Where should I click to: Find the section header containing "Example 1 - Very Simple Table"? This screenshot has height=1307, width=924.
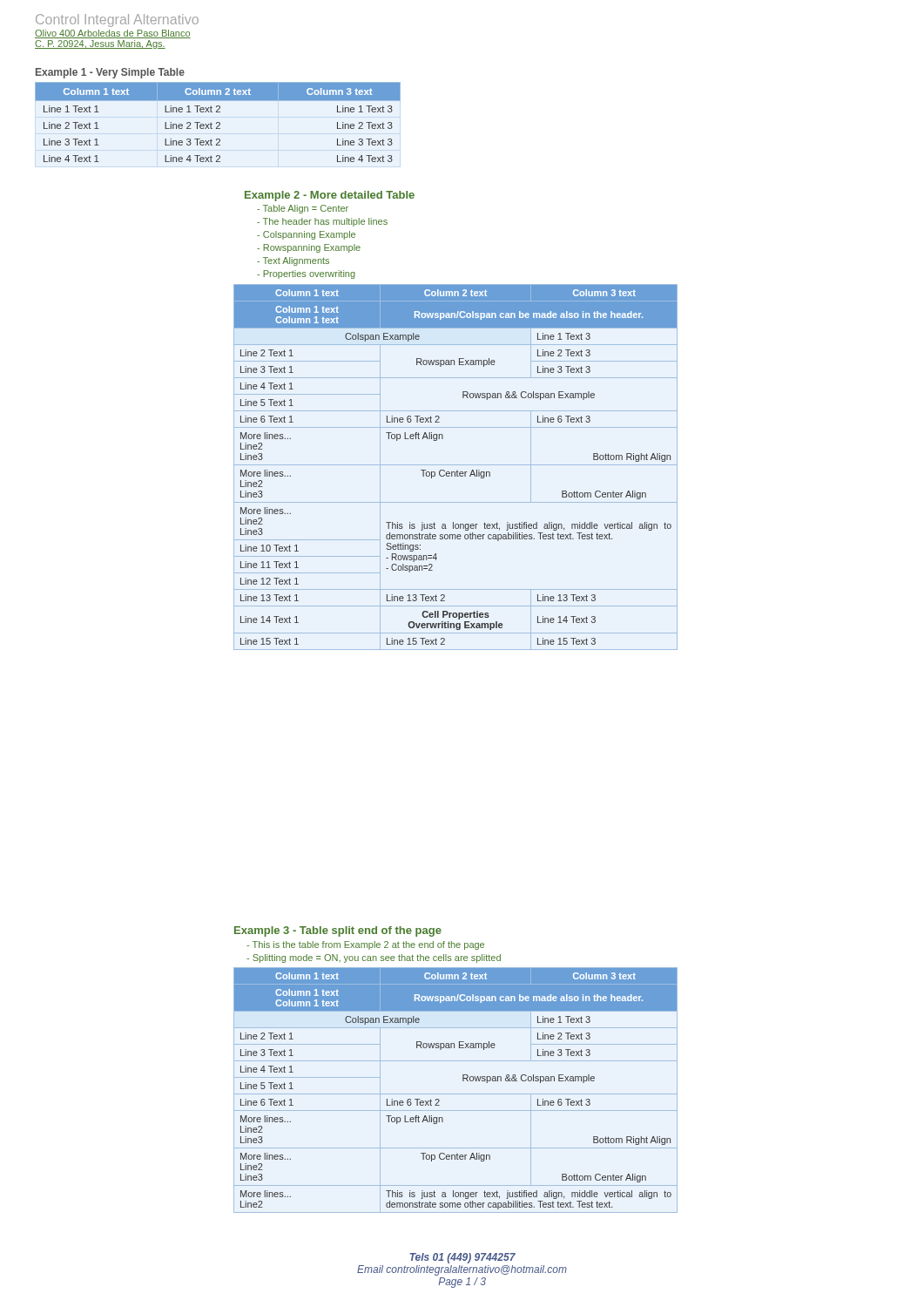tap(110, 72)
